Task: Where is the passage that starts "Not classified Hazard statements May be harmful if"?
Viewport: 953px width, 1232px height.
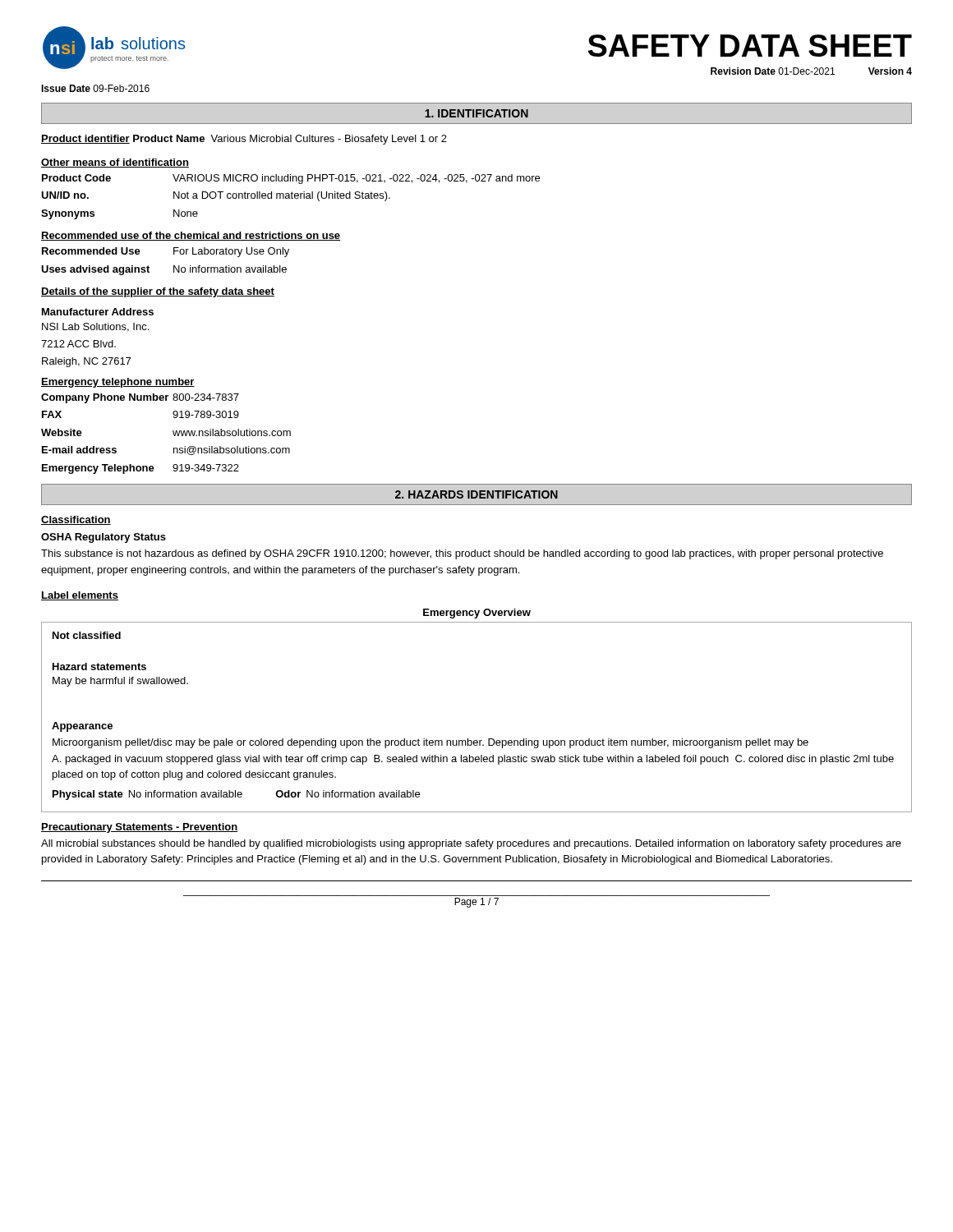Action: click(x=476, y=717)
